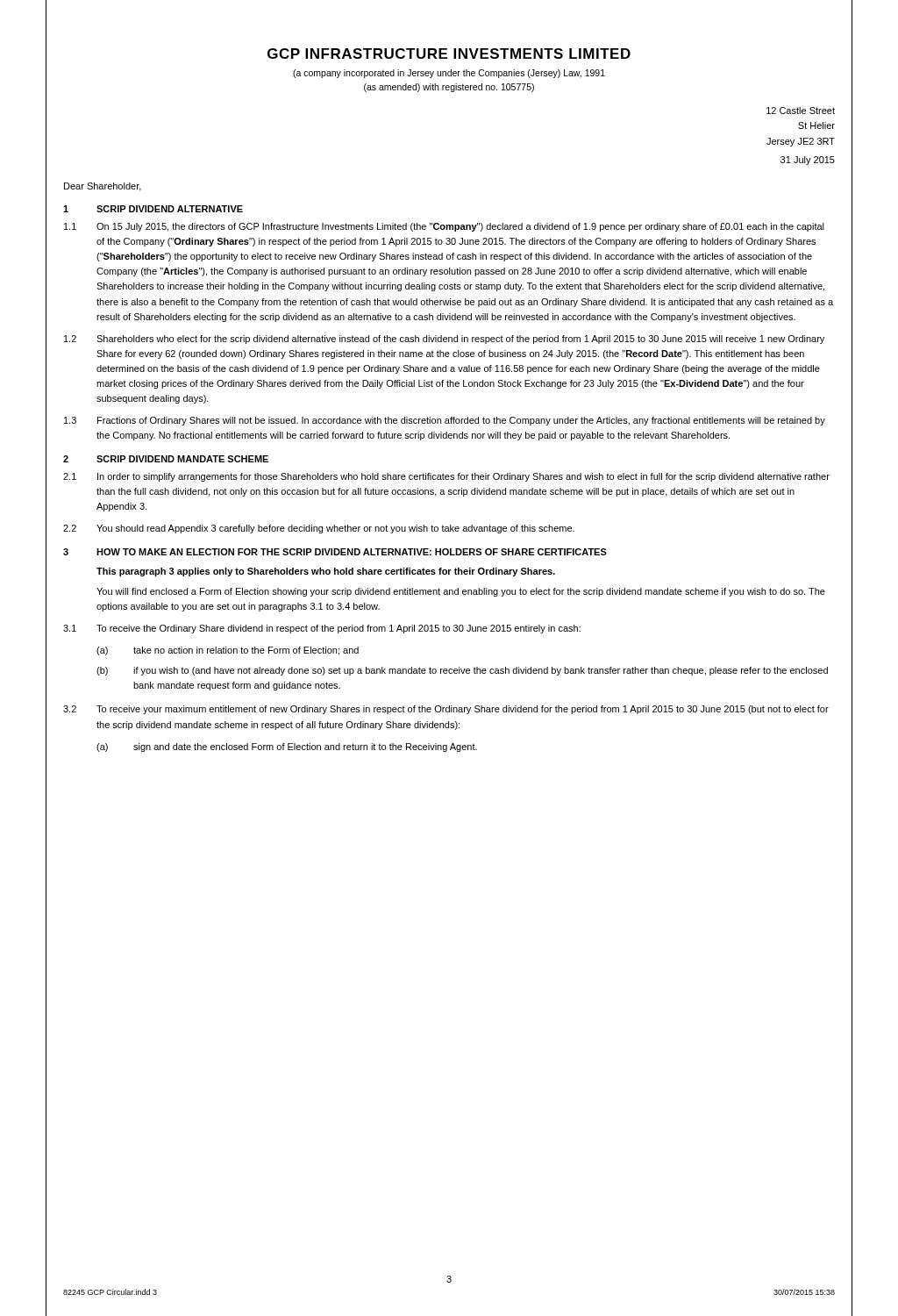Locate the block of text that opens with "12 Castle Street St Helier Jersey JE2"
This screenshot has width=898, height=1316.
click(x=800, y=126)
